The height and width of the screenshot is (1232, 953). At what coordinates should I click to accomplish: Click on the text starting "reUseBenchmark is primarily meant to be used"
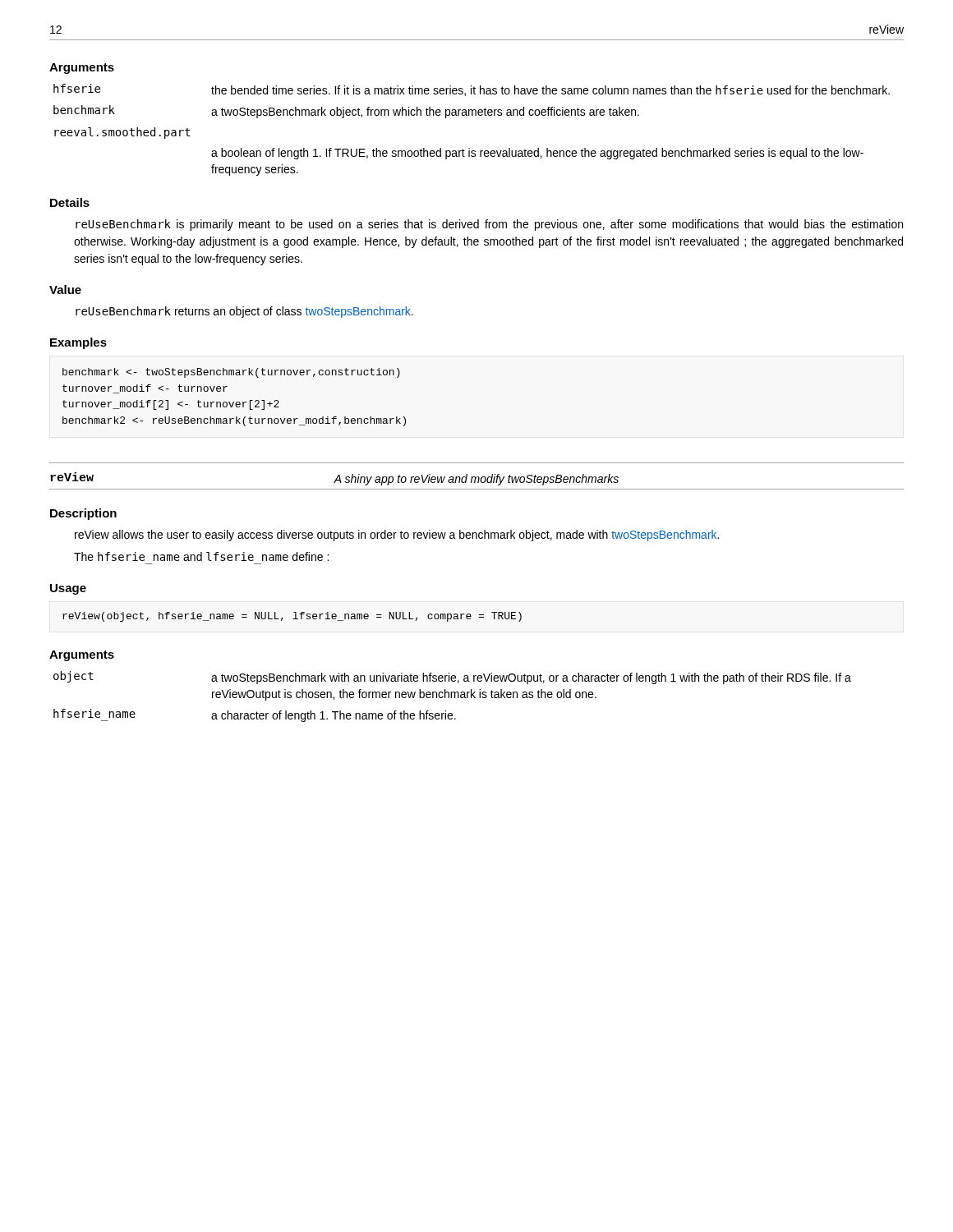point(489,242)
